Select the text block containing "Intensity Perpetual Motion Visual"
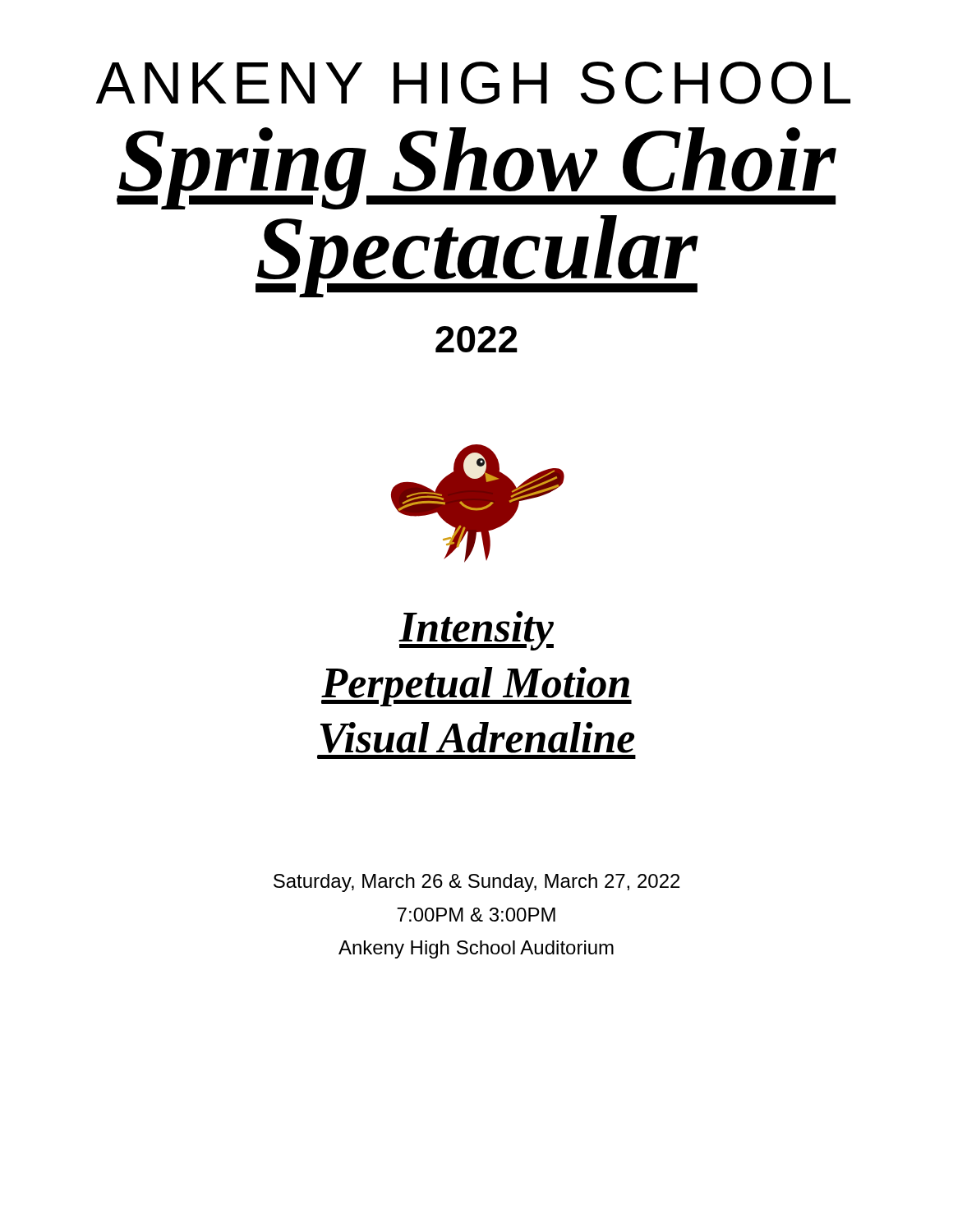Screen dimensions: 1232x953 click(476, 683)
